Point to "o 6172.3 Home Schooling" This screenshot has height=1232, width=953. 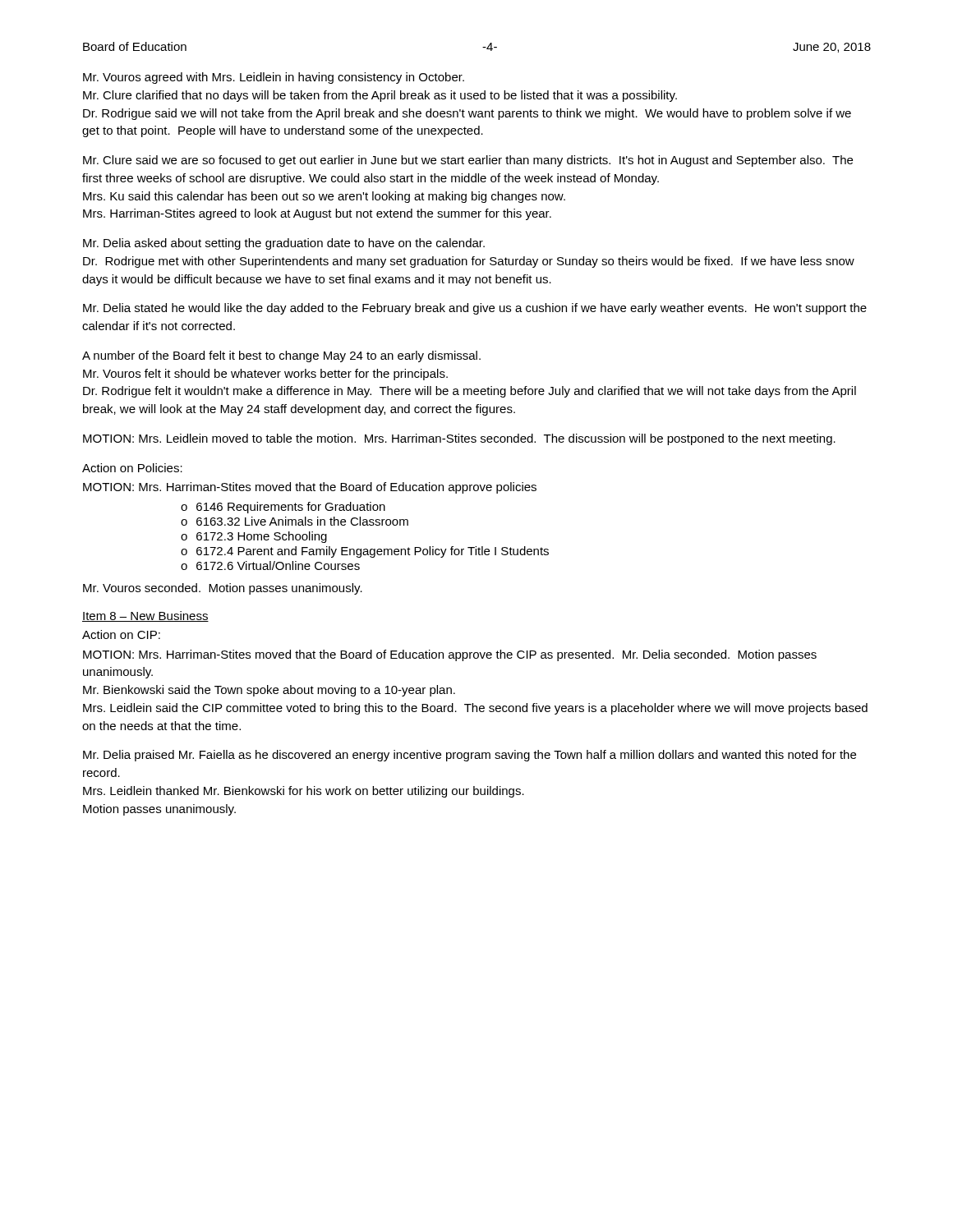tap(254, 536)
